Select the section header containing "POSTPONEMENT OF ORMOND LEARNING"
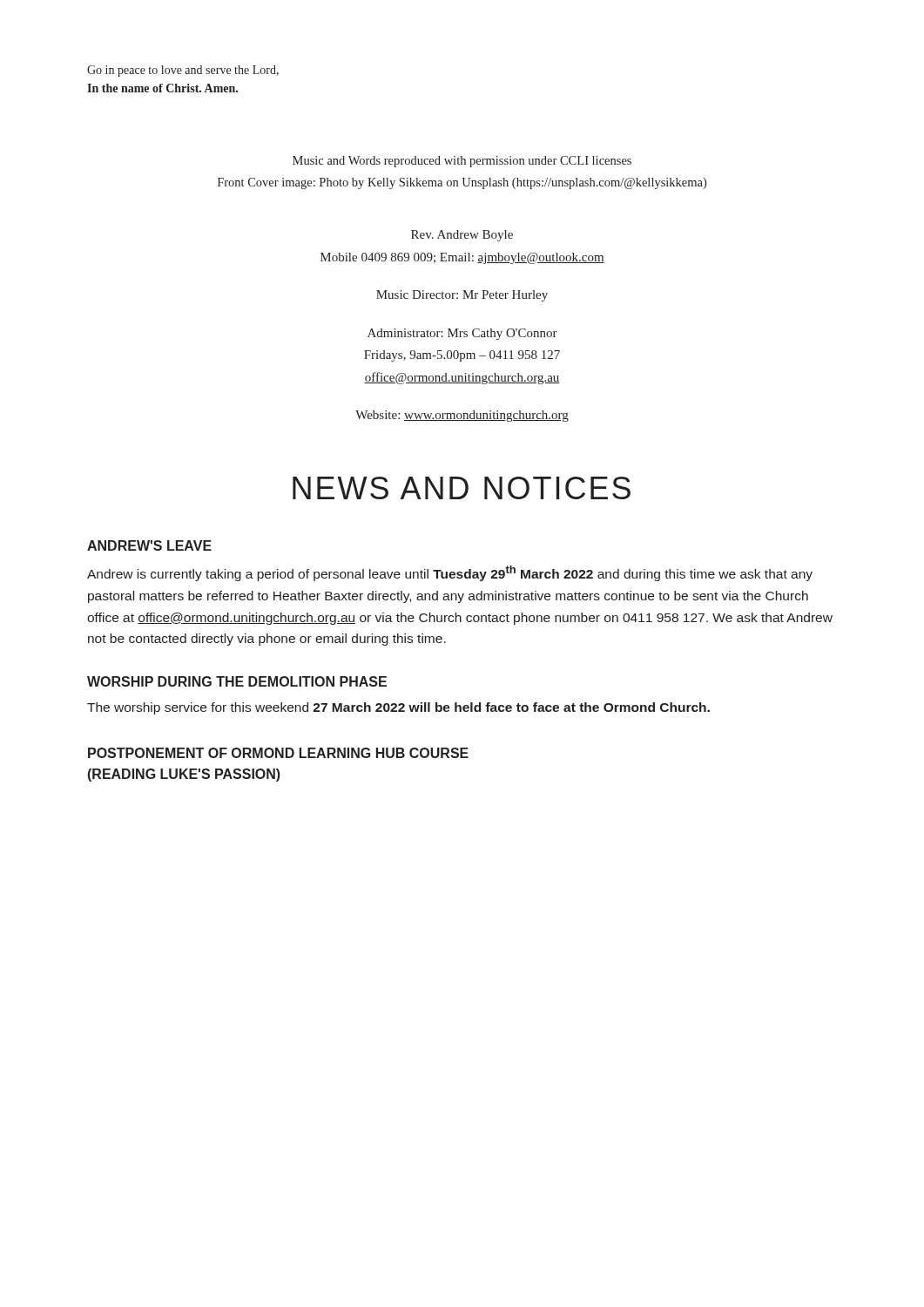This screenshot has height=1307, width=924. [x=278, y=764]
